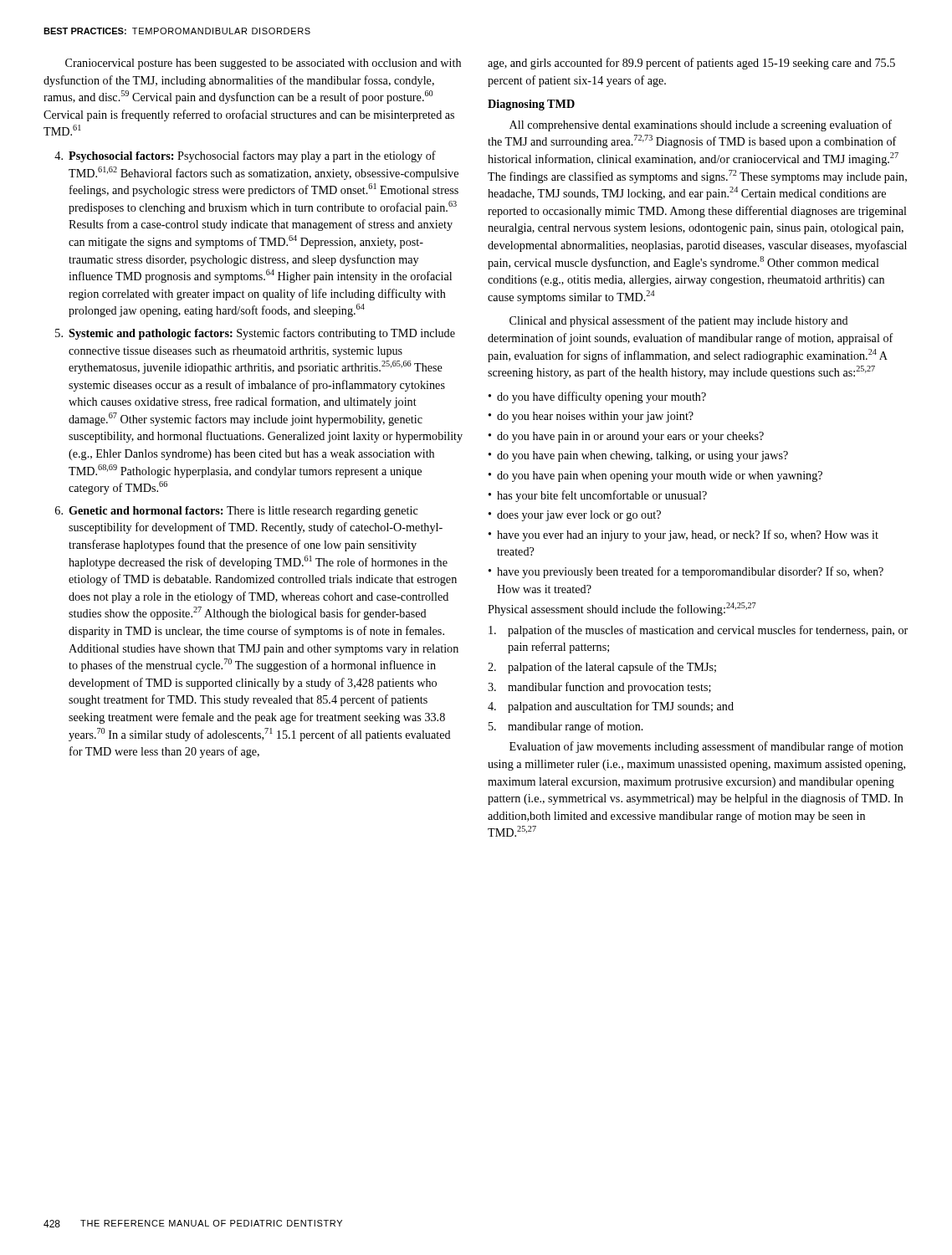
Task: Find the text block that says "Craniocervical posture has"
Action: point(254,97)
